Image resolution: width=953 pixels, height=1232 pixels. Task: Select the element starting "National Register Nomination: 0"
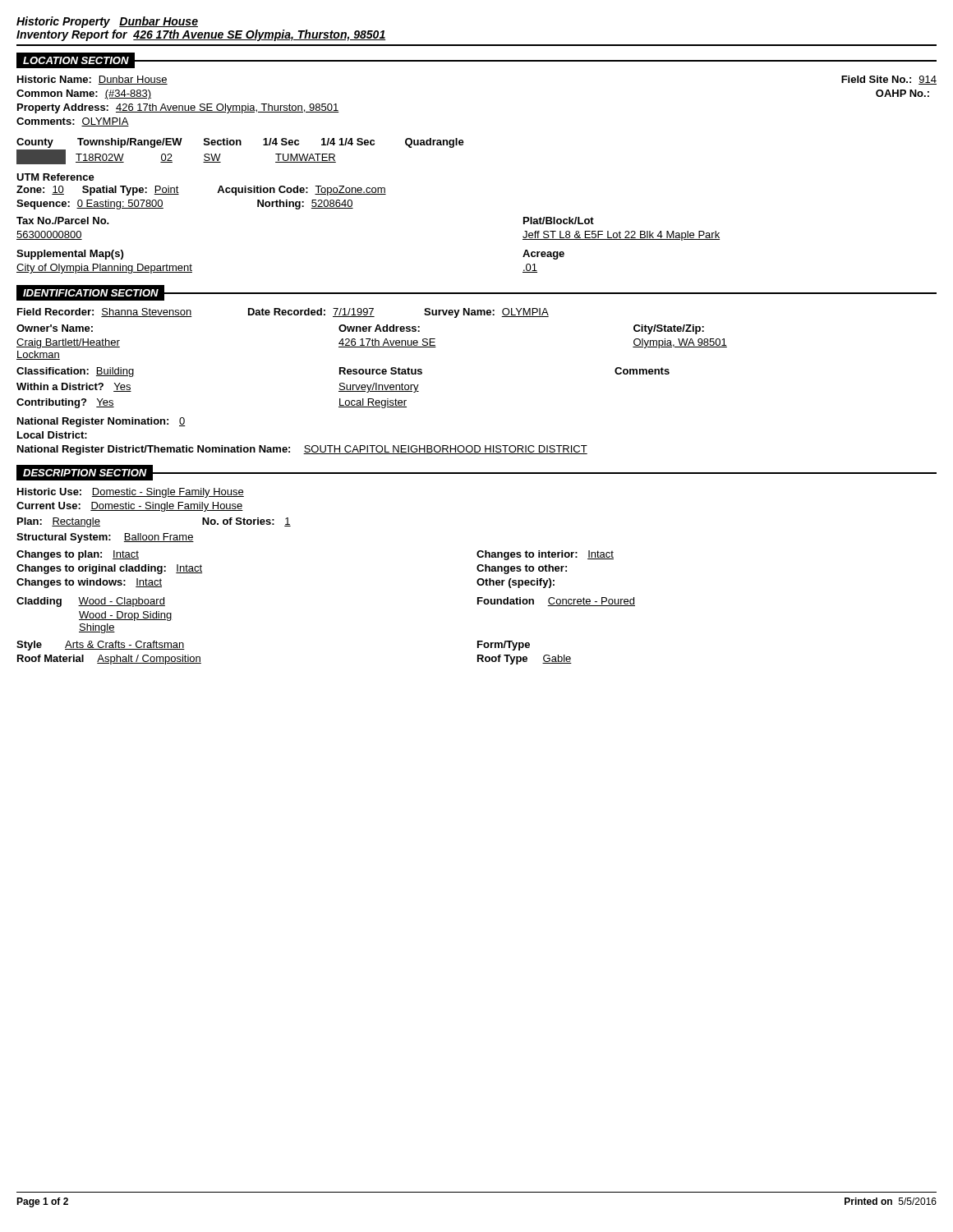(x=476, y=435)
